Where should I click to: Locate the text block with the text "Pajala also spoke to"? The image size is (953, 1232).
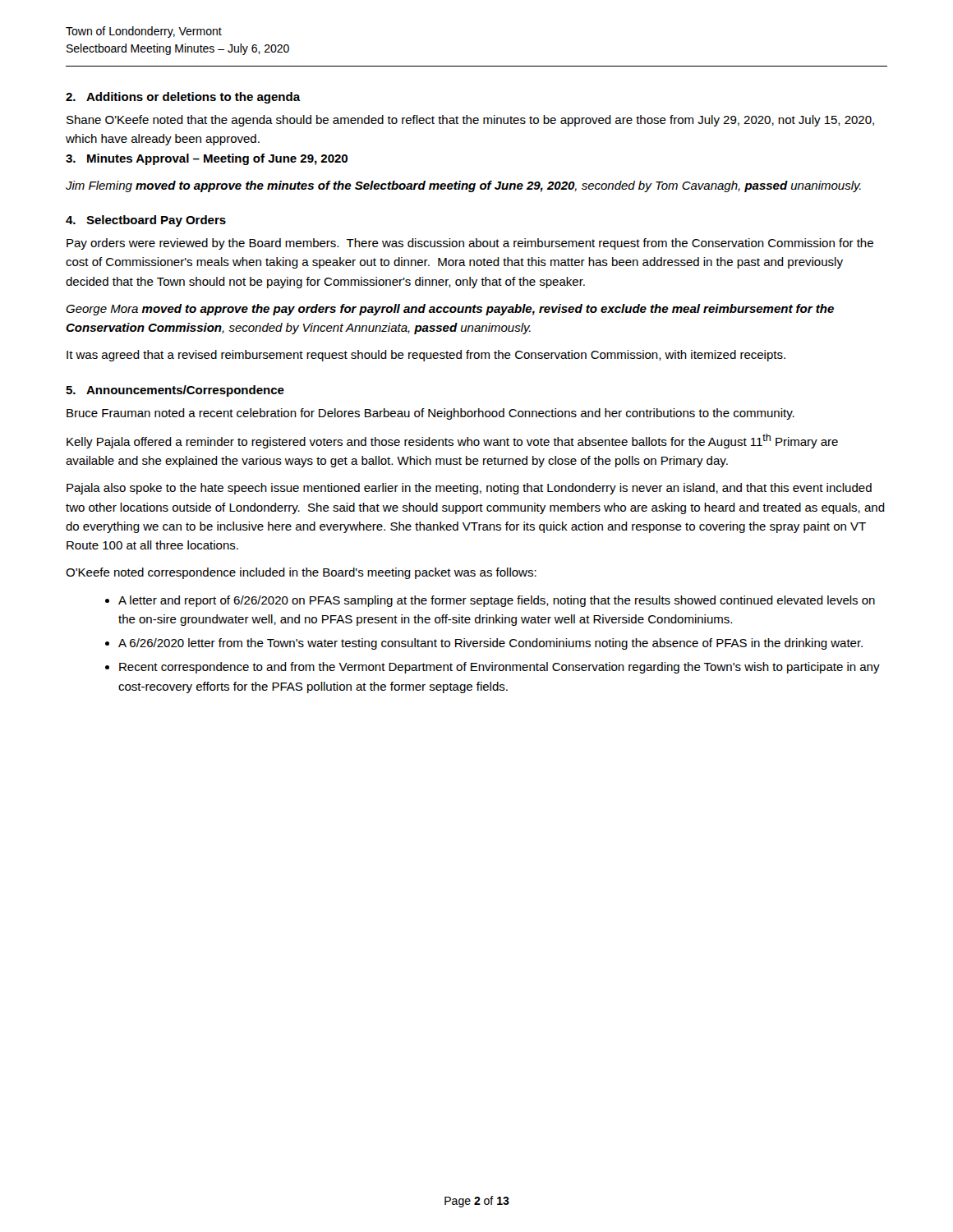(x=475, y=516)
